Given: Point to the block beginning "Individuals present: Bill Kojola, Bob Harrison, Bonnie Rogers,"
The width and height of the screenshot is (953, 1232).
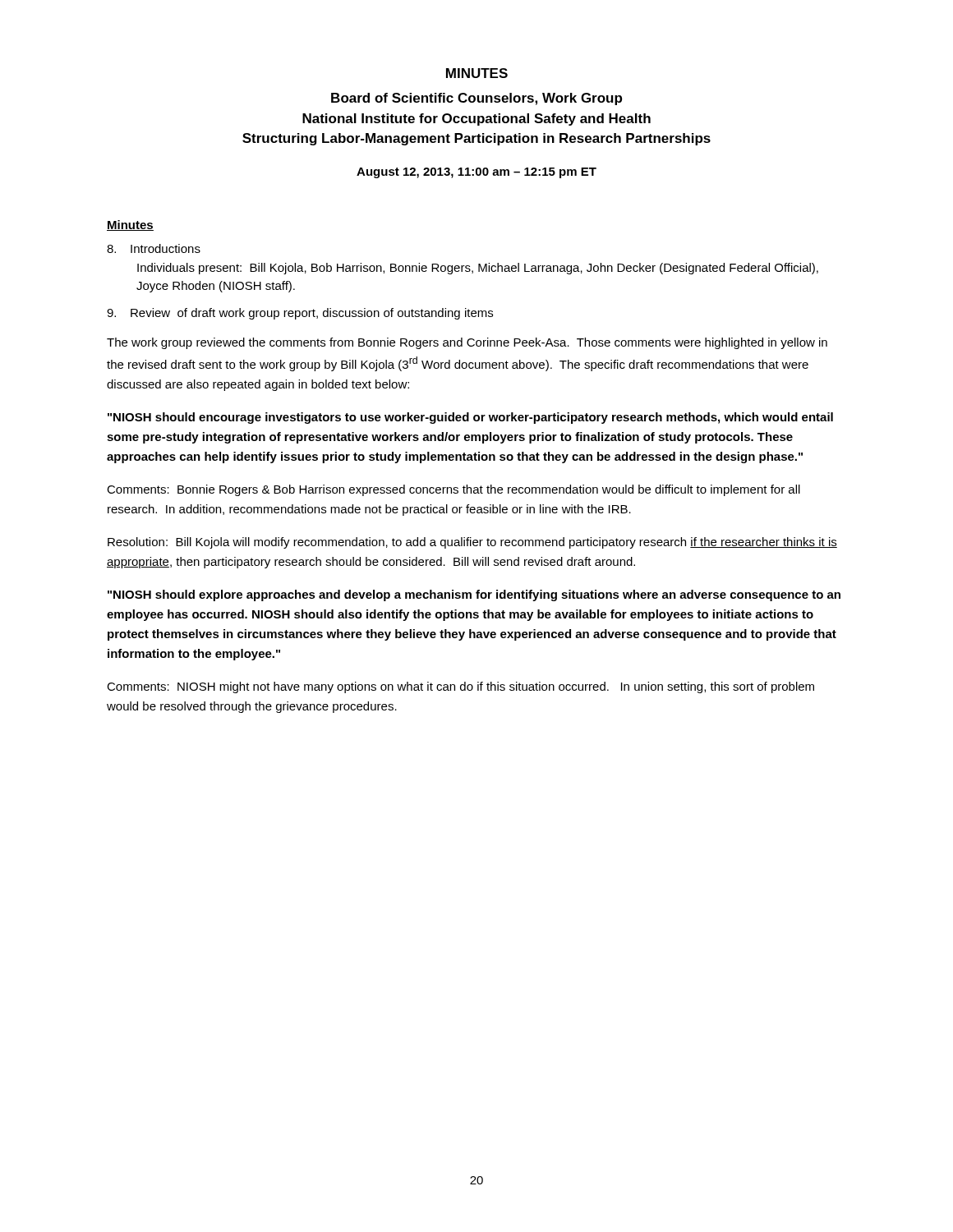Looking at the screenshot, I should [478, 277].
